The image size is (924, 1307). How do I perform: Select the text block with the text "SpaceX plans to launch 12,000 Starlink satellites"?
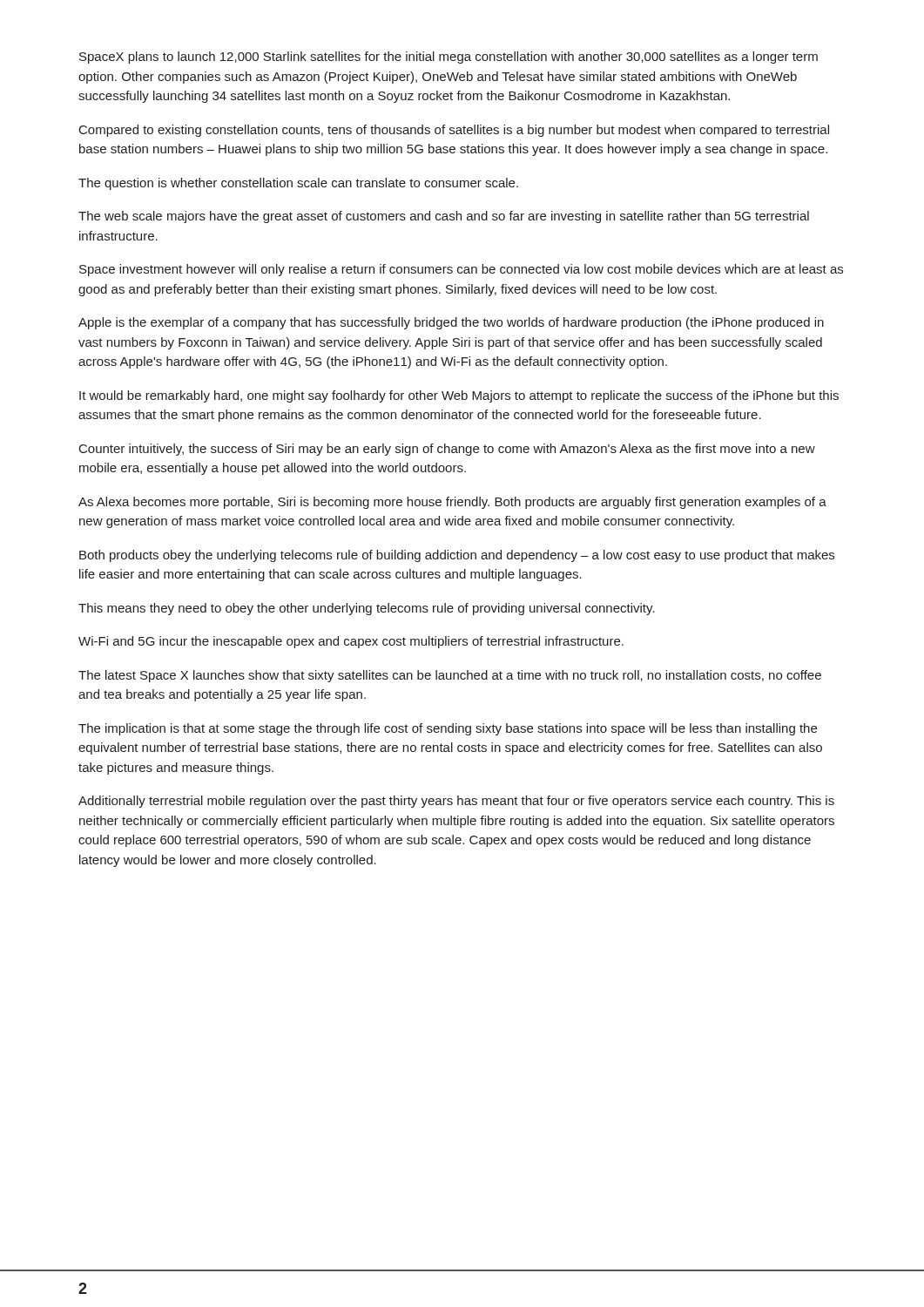[448, 76]
